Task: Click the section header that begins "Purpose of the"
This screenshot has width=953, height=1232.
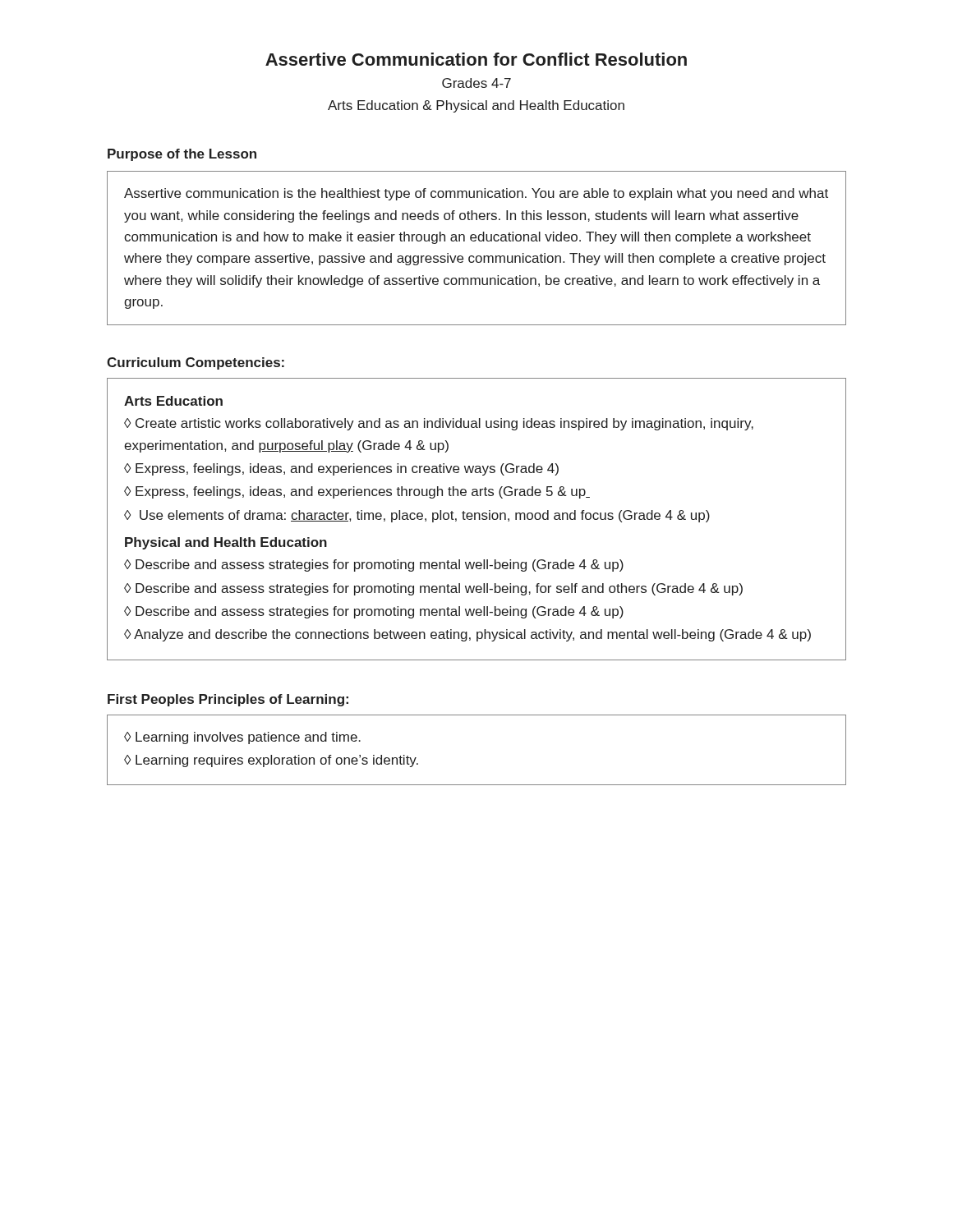Action: point(182,154)
